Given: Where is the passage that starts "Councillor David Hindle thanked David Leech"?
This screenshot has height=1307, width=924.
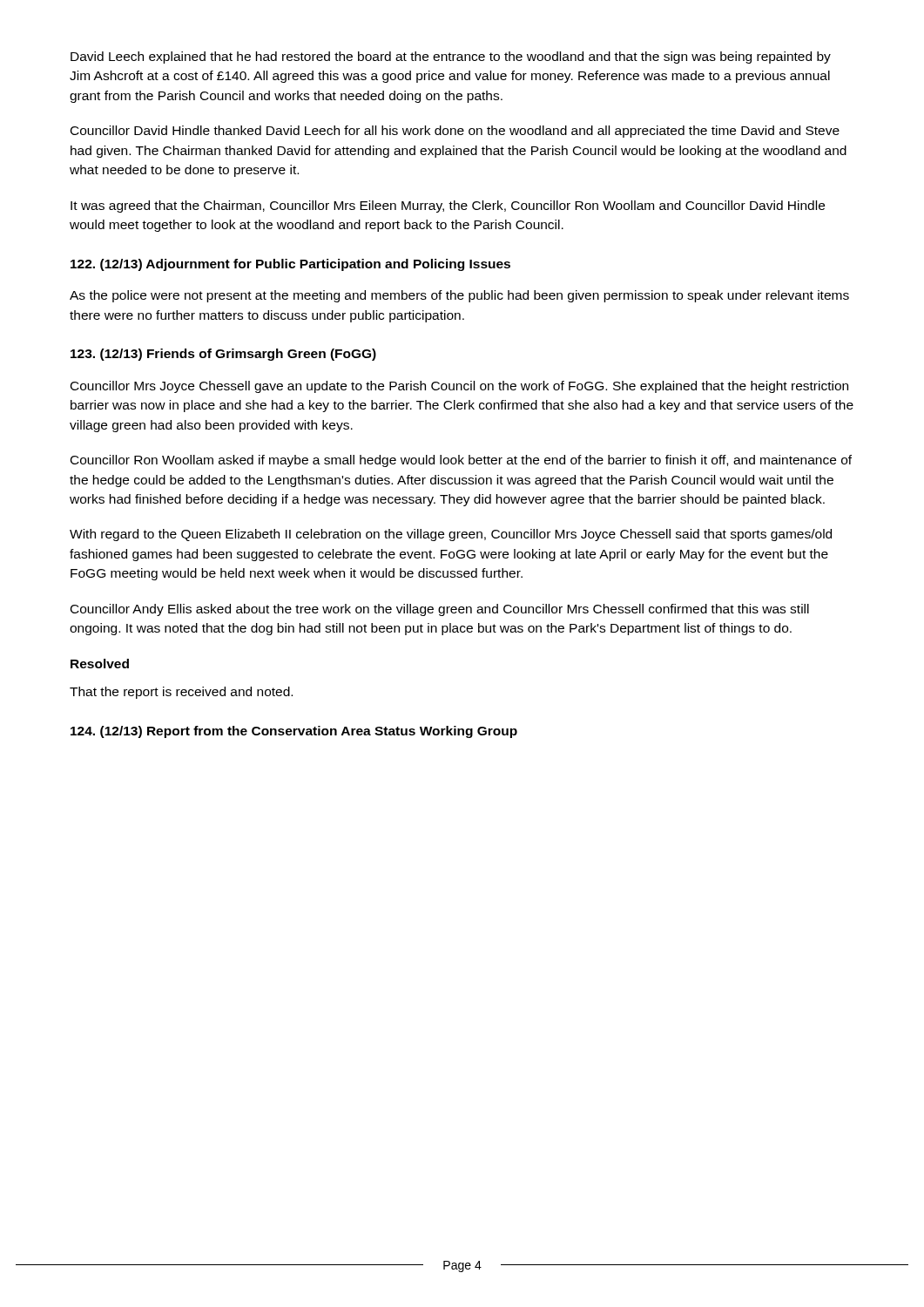Looking at the screenshot, I should [x=458, y=150].
